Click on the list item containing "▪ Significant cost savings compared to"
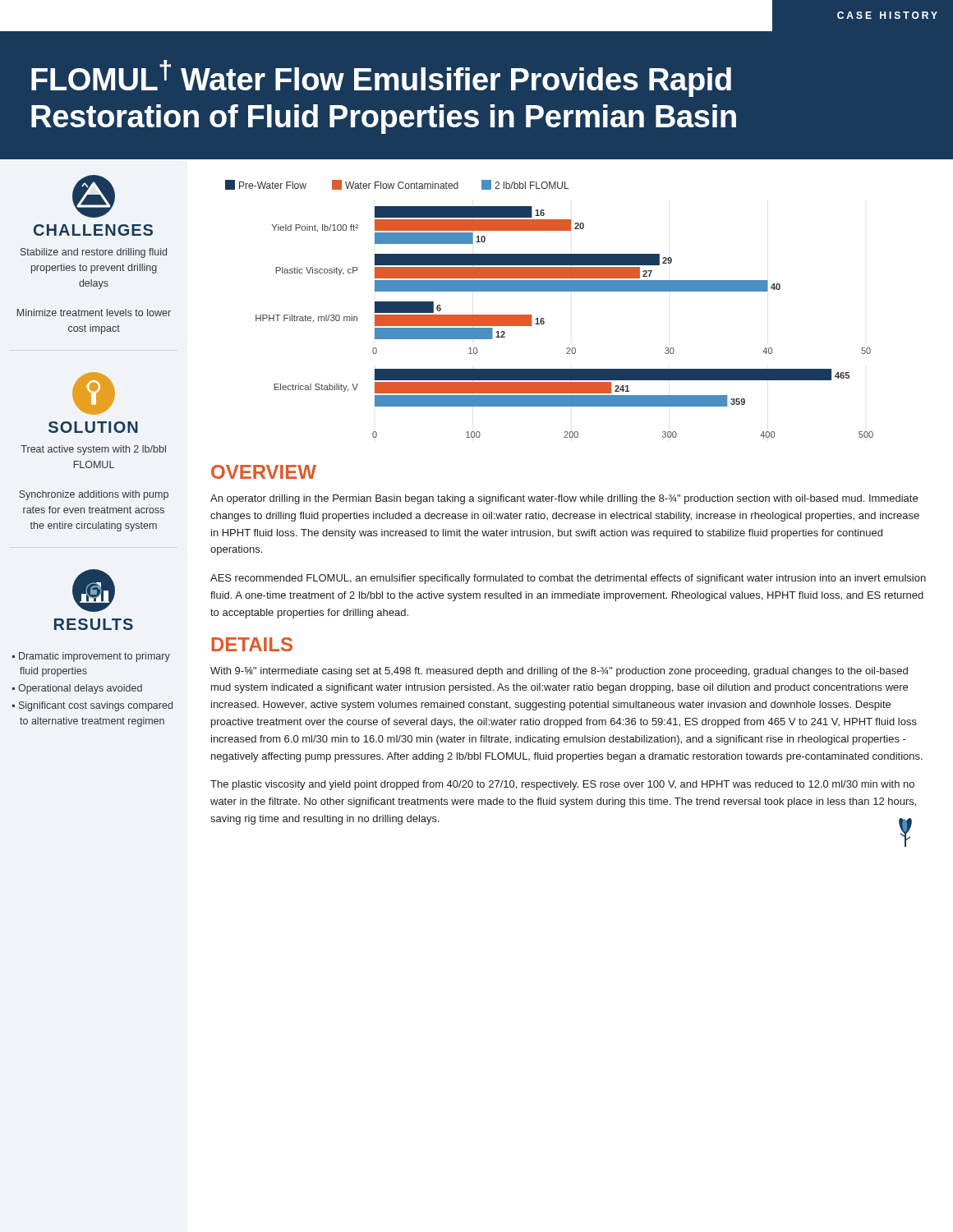Image resolution: width=953 pixels, height=1232 pixels. coord(92,713)
